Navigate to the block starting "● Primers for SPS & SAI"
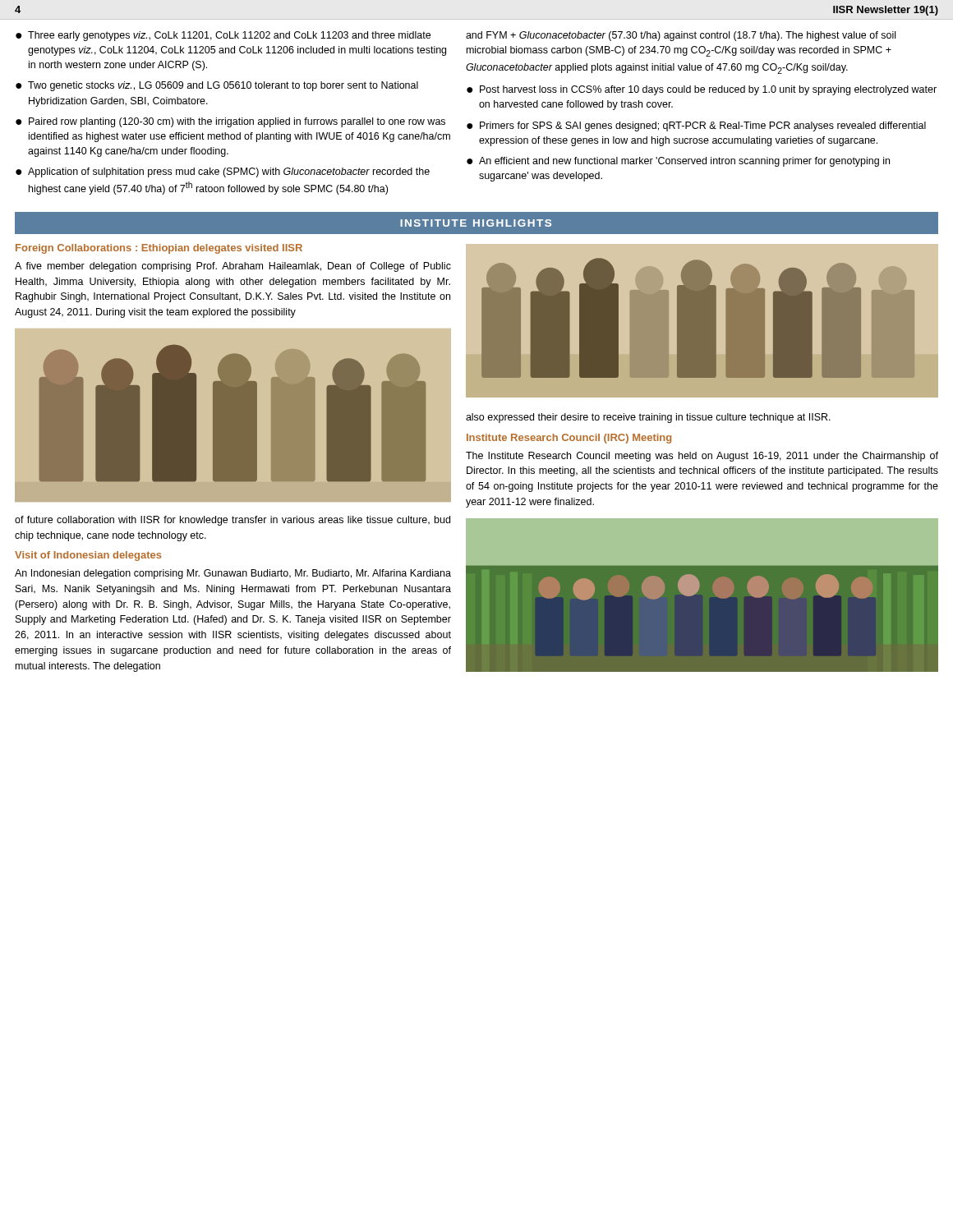 pyautogui.click(x=702, y=133)
